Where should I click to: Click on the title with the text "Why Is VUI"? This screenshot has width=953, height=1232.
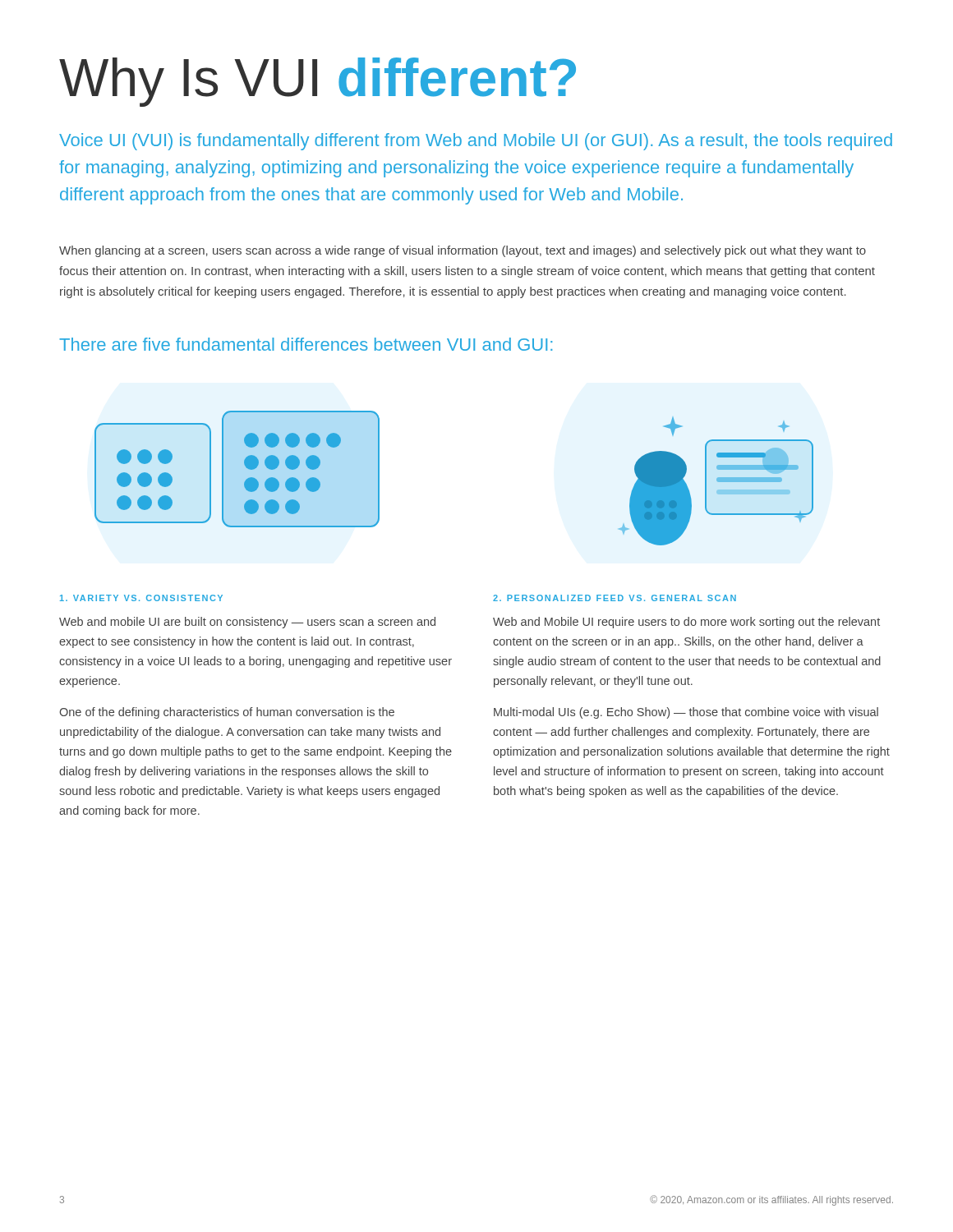pos(476,78)
